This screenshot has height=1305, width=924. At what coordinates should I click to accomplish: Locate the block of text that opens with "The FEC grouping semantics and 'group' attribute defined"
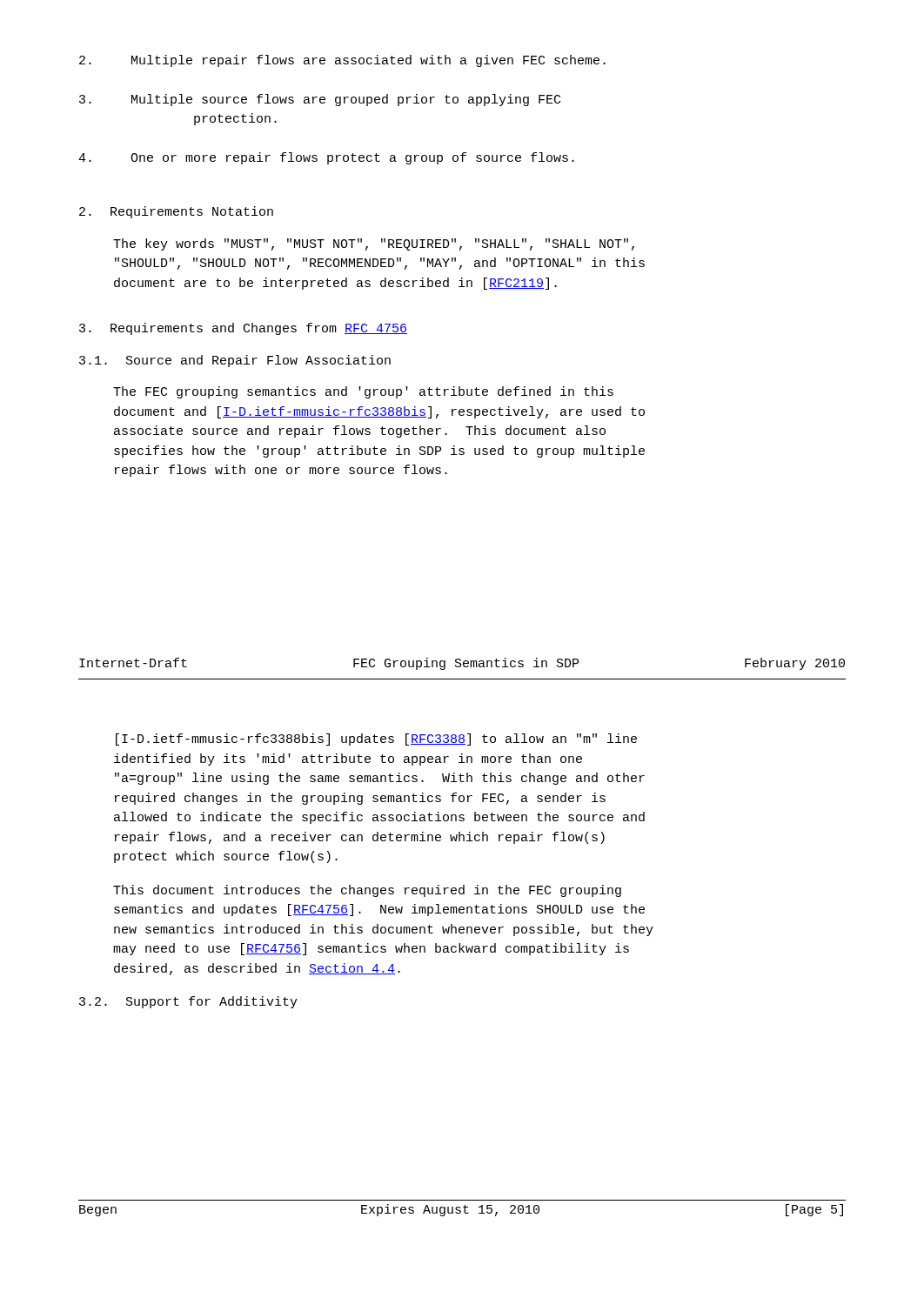point(379,432)
